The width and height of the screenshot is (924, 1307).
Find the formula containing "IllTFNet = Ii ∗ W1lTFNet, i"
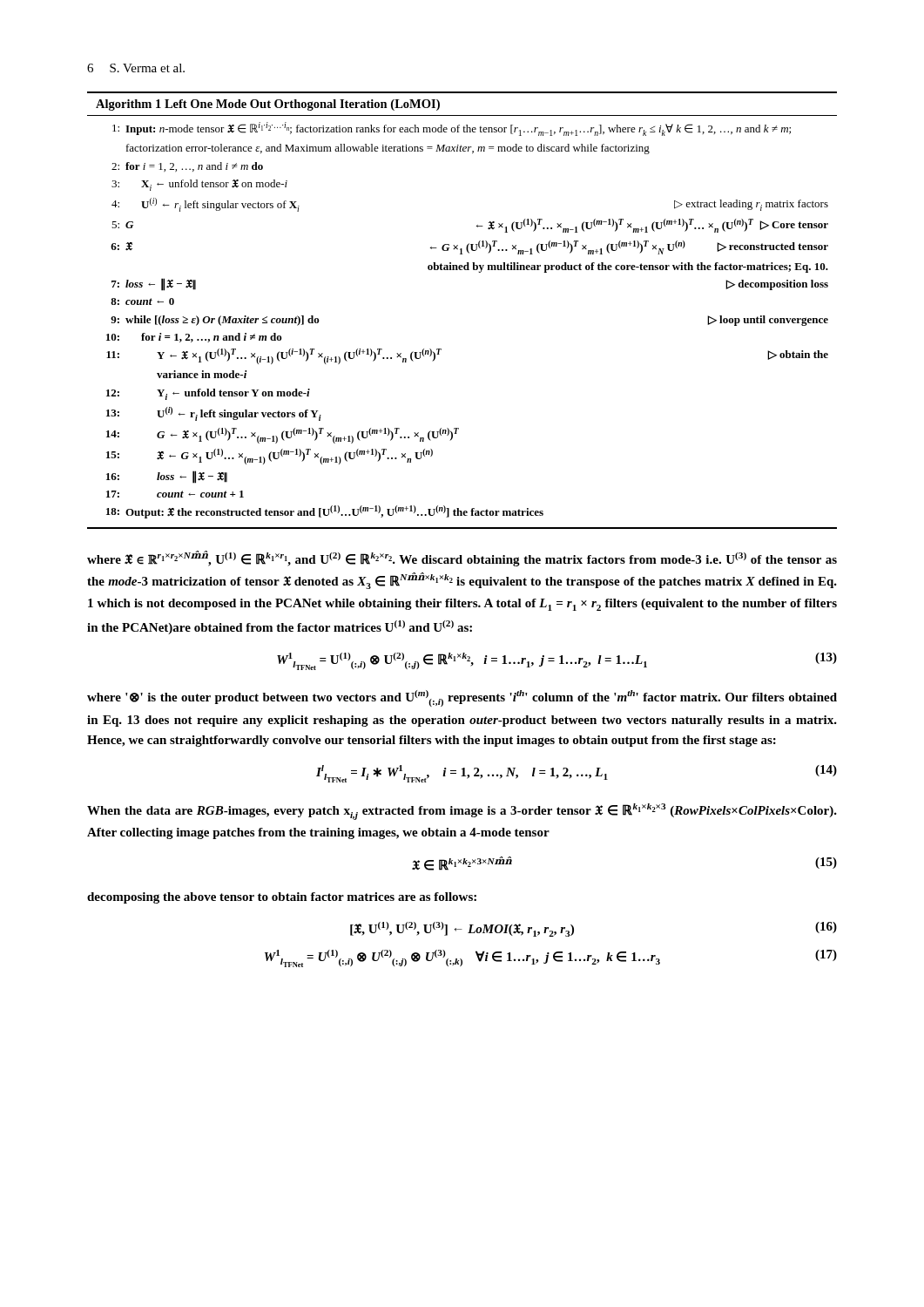pyautogui.click(x=576, y=774)
